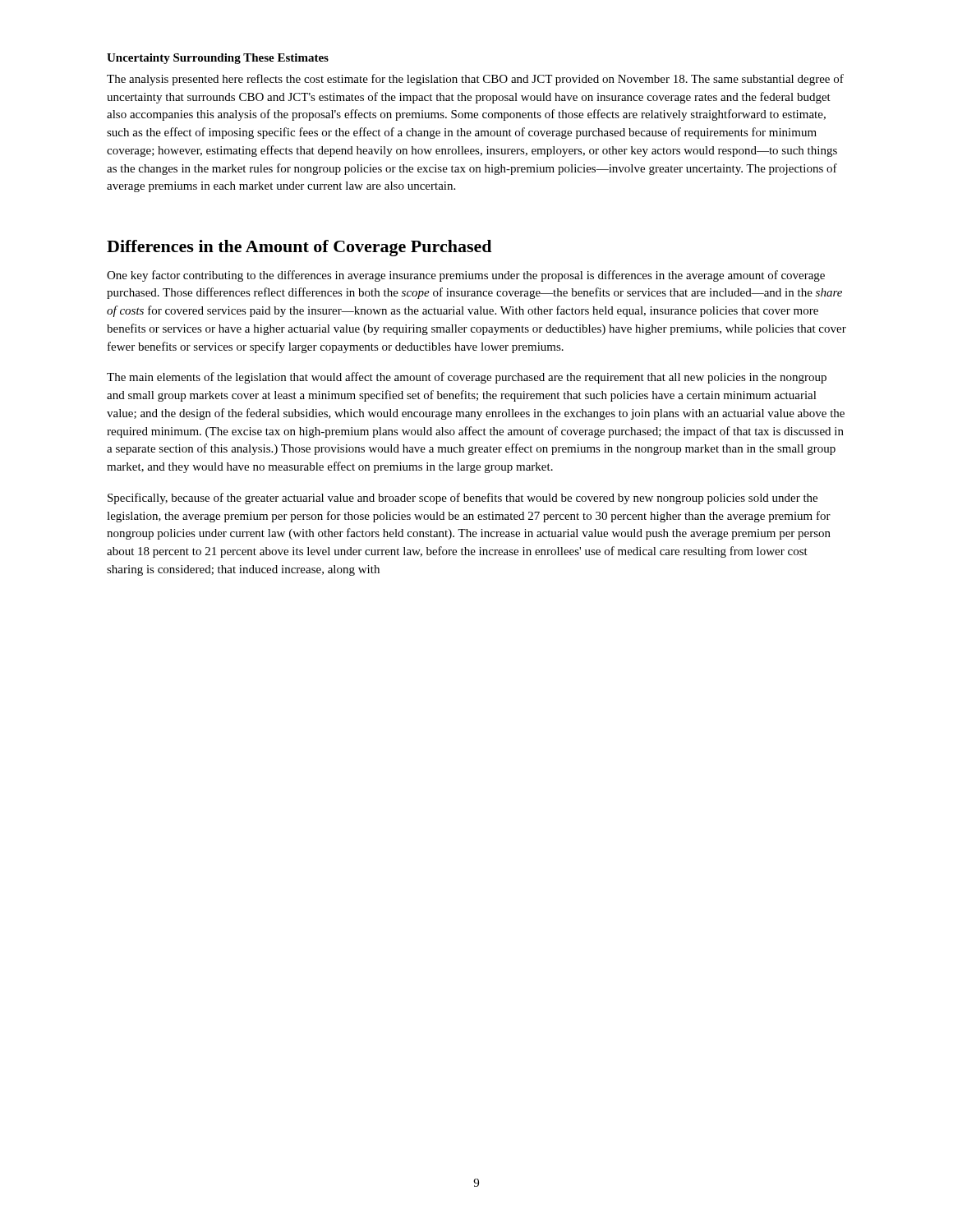Navigate to the text starting "The analysis presented here reflects"
The height and width of the screenshot is (1232, 953).
(x=475, y=132)
